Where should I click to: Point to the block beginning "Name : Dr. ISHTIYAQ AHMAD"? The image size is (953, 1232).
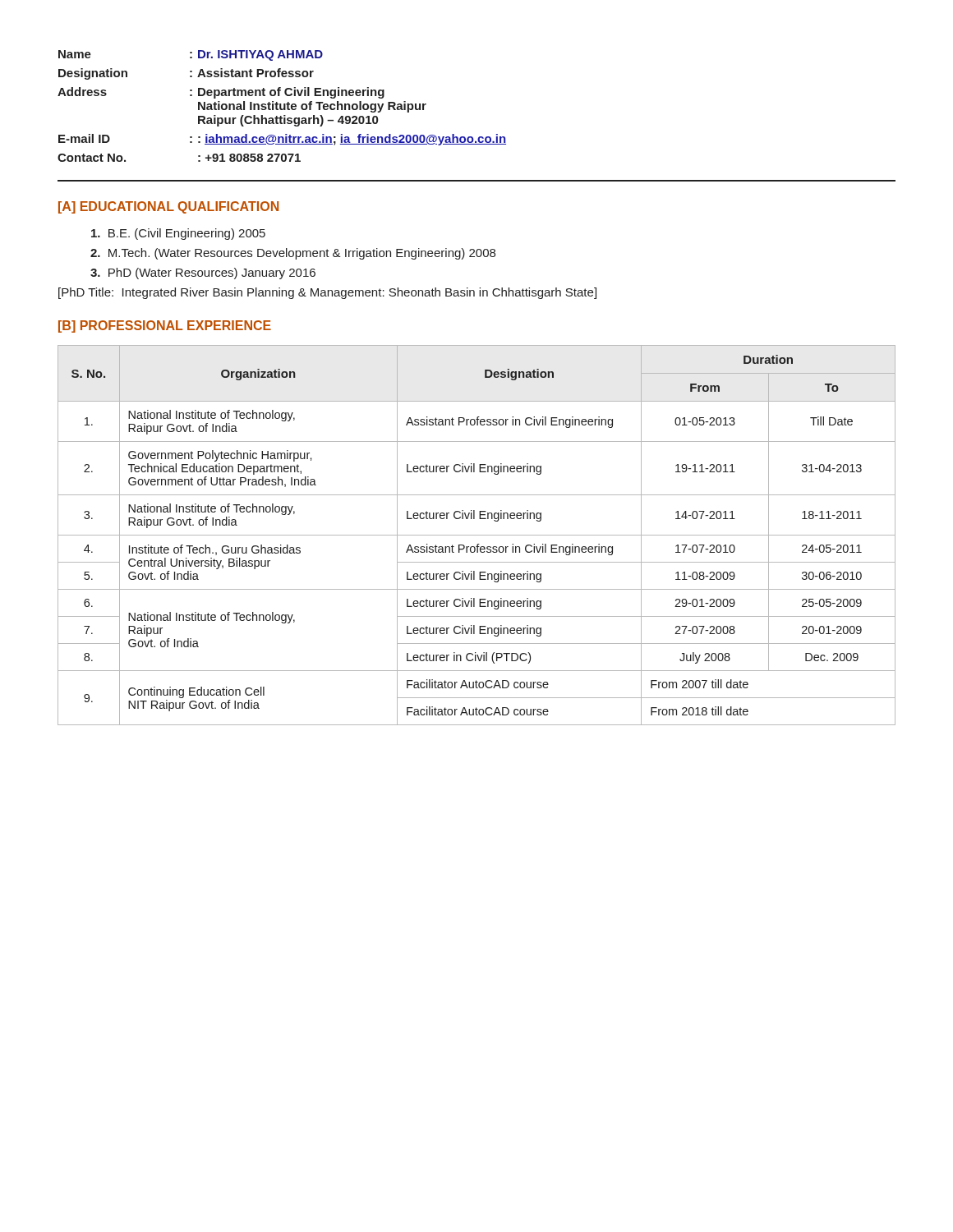coord(191,55)
